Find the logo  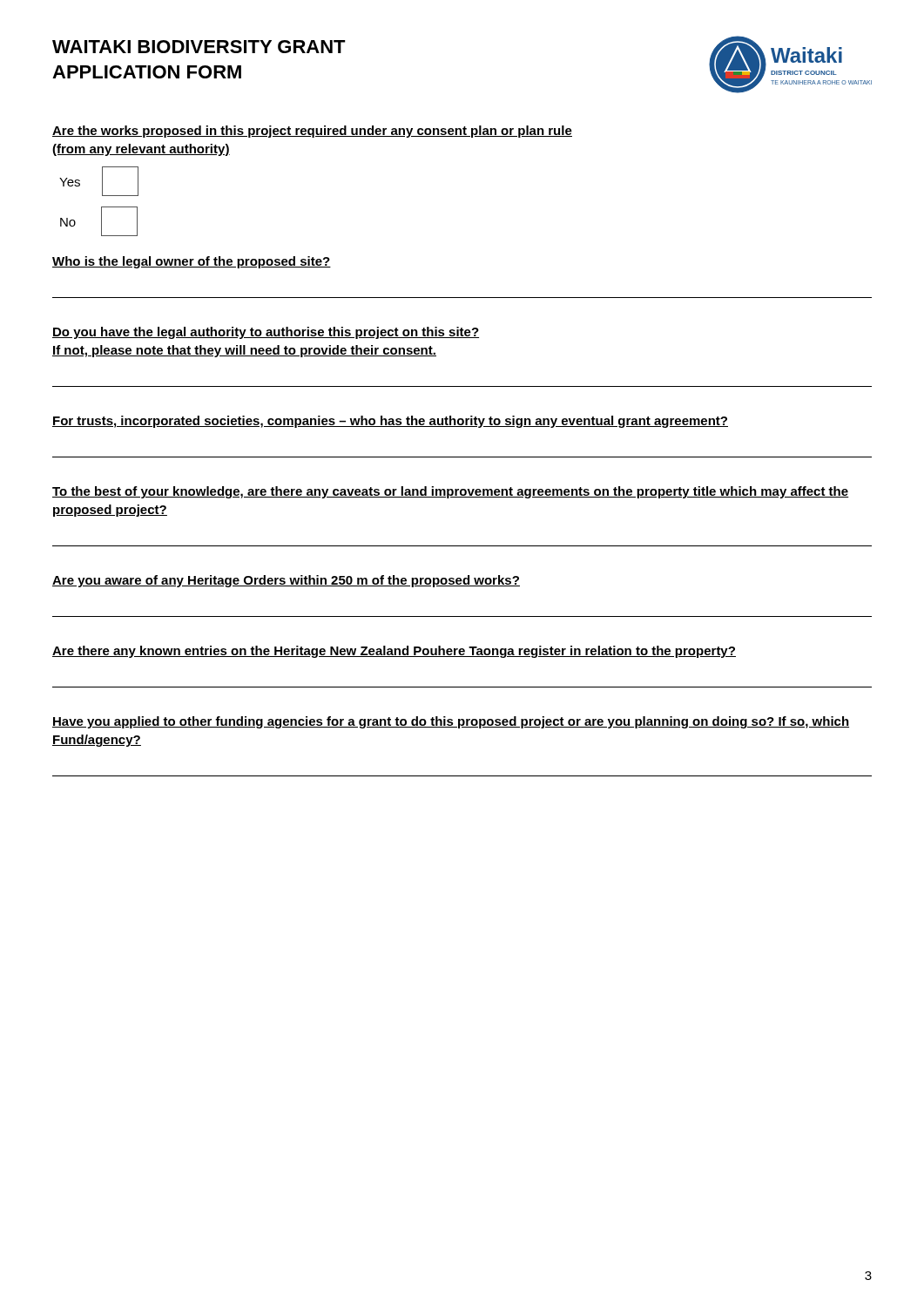pos(790,66)
